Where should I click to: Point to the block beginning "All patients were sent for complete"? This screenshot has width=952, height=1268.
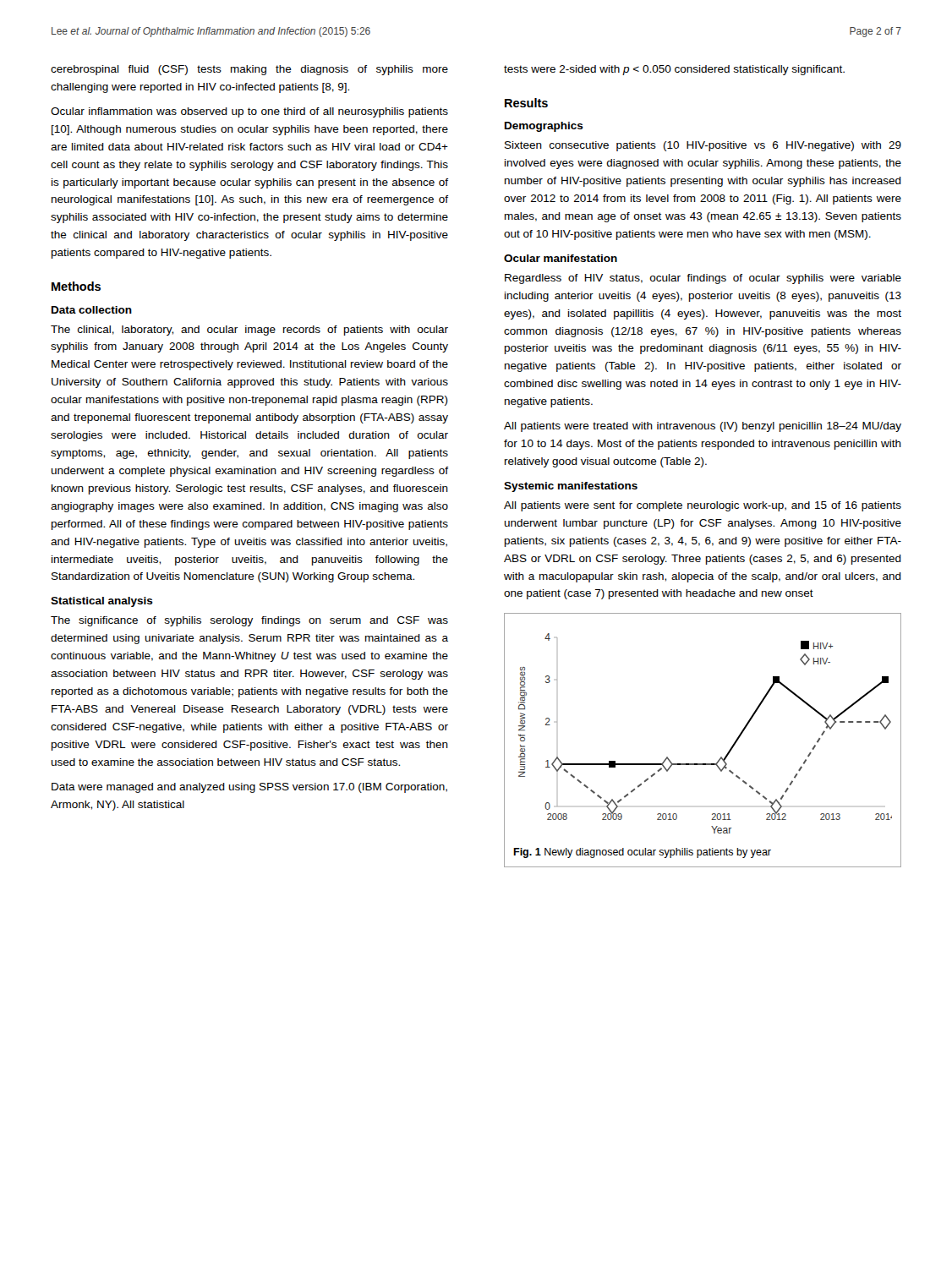(x=703, y=550)
